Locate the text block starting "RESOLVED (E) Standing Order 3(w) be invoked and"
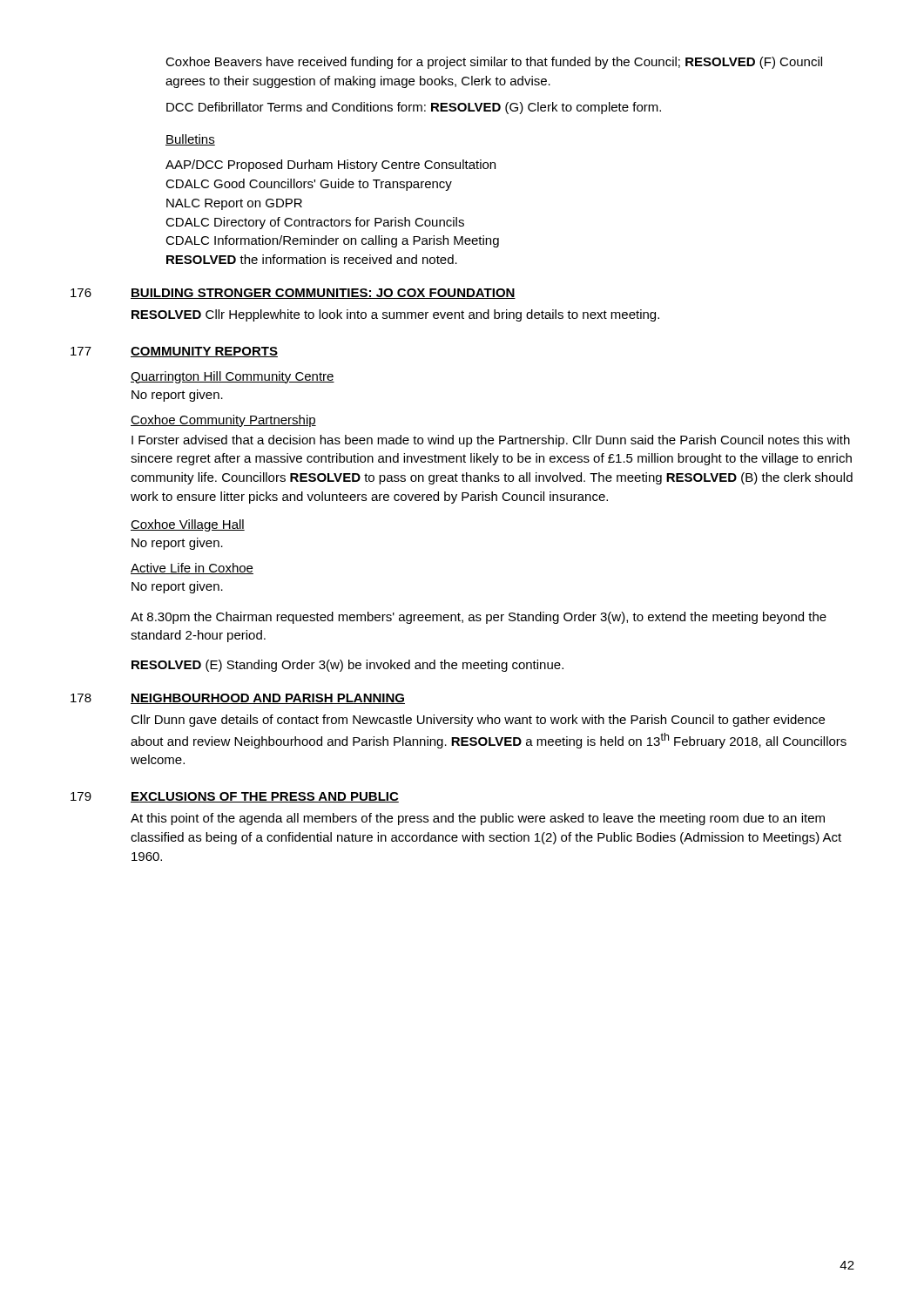 click(492, 665)
